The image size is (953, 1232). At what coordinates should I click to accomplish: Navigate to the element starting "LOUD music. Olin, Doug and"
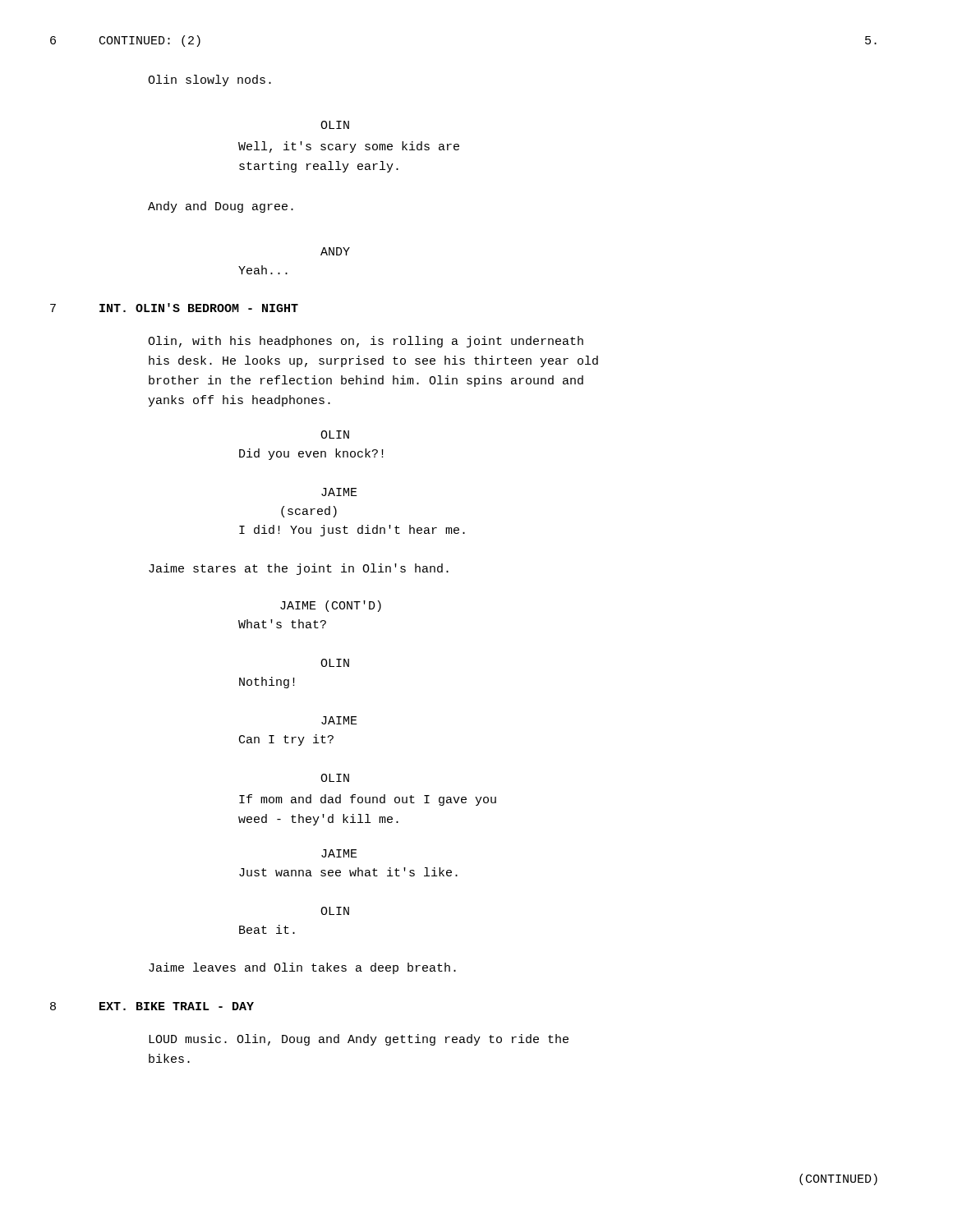tap(359, 1050)
